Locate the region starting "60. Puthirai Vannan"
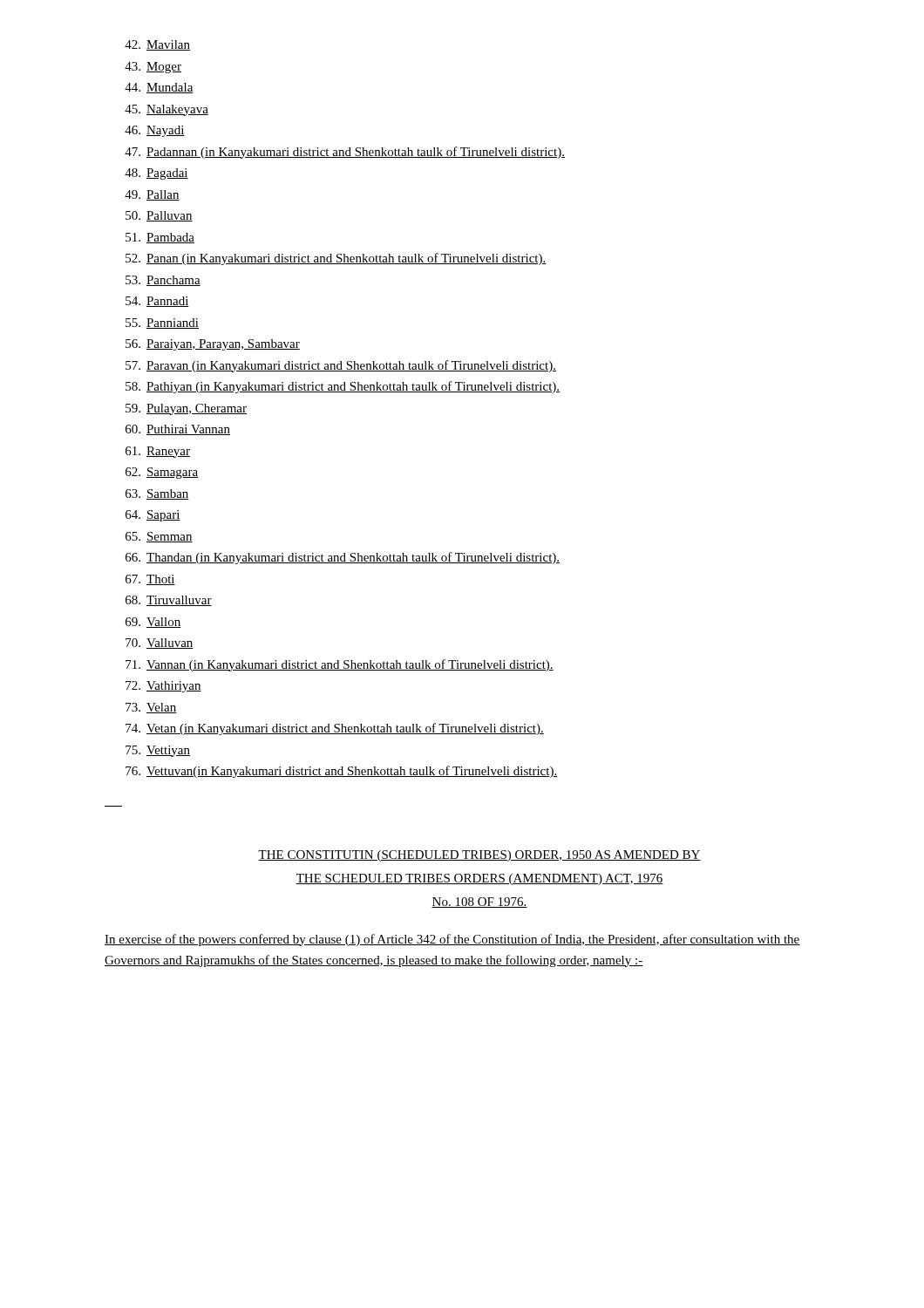 click(x=178, y=430)
